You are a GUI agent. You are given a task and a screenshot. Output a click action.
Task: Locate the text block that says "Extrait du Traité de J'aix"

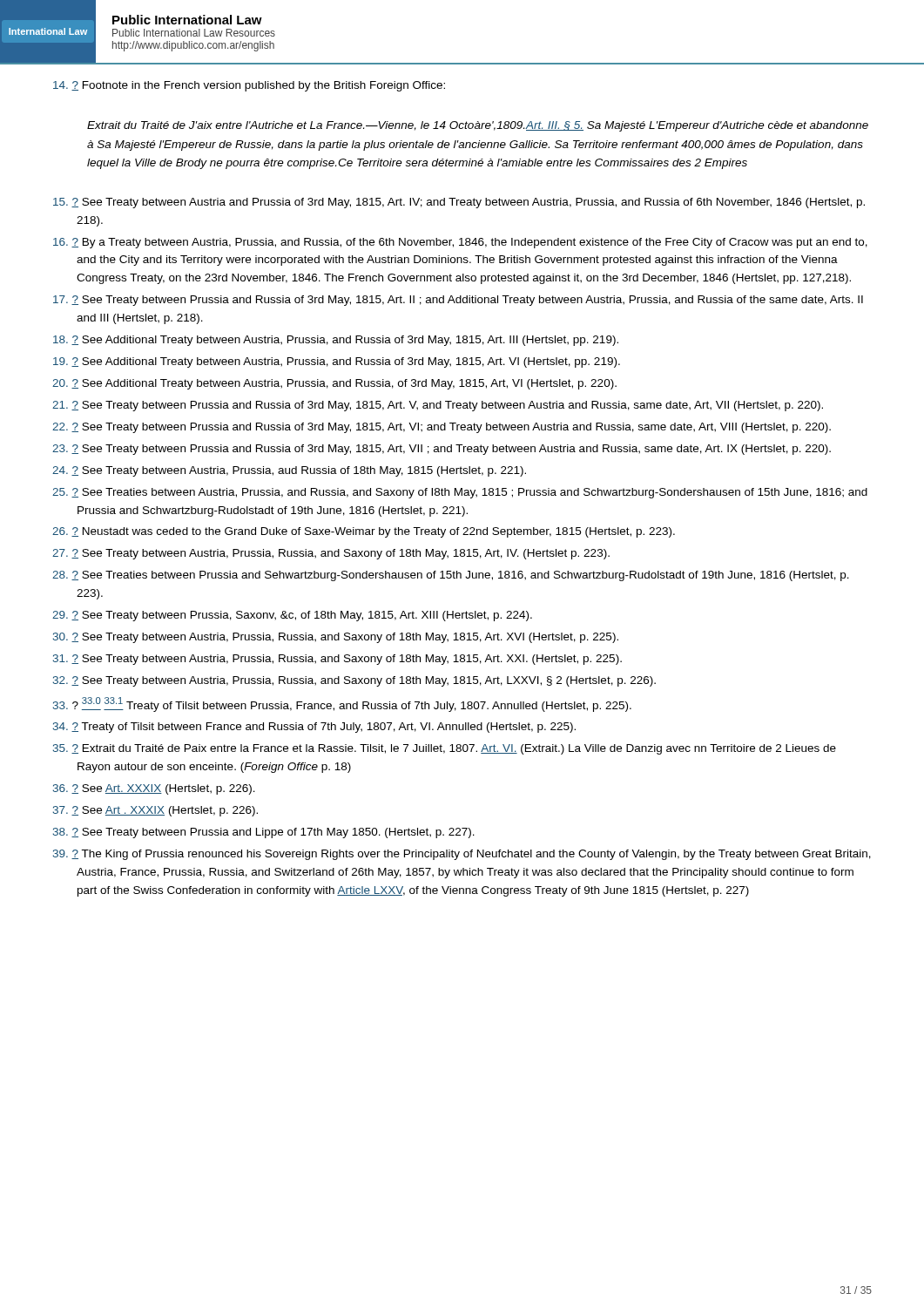click(x=478, y=144)
